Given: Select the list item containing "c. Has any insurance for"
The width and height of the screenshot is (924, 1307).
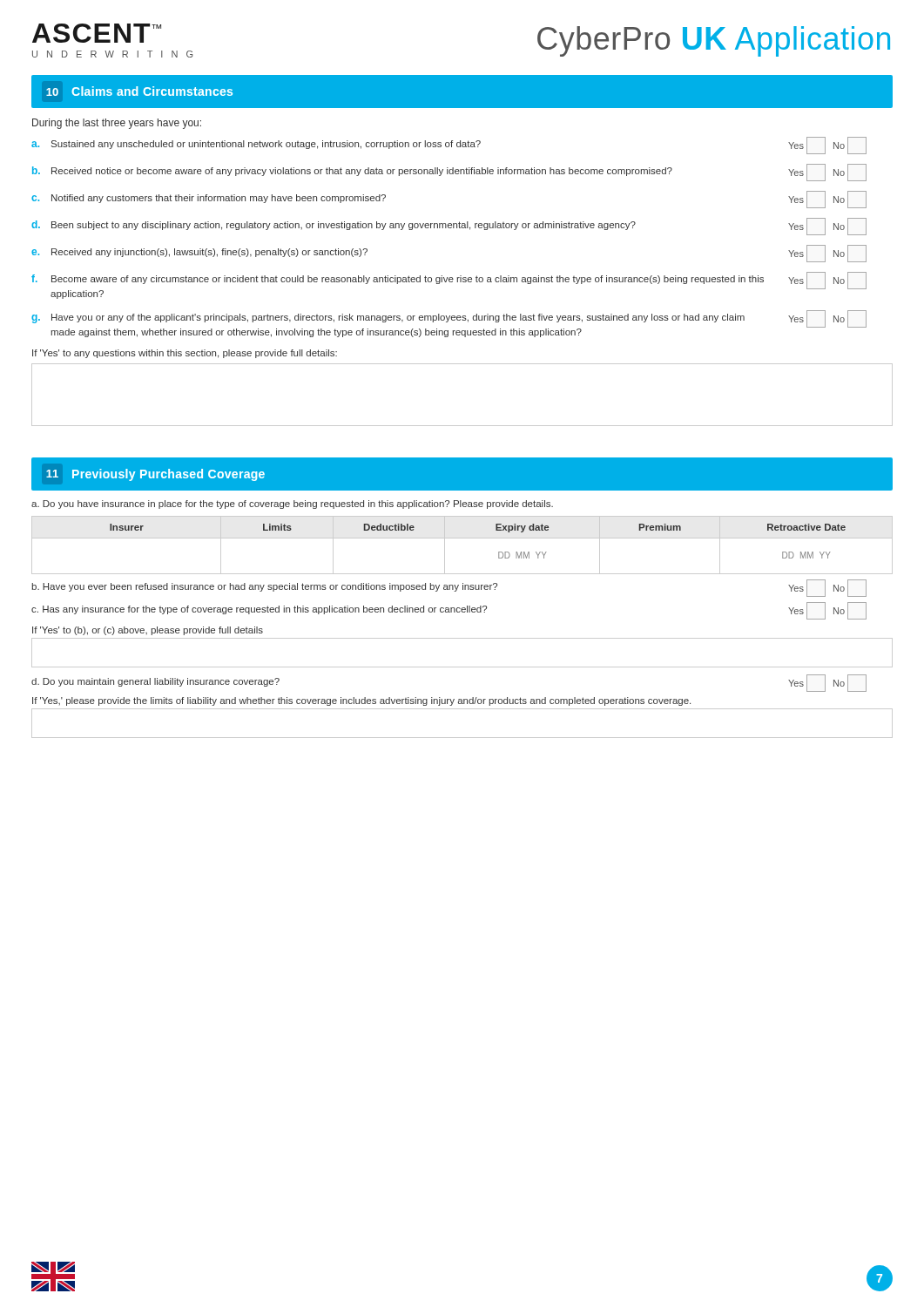Looking at the screenshot, I should 462,611.
